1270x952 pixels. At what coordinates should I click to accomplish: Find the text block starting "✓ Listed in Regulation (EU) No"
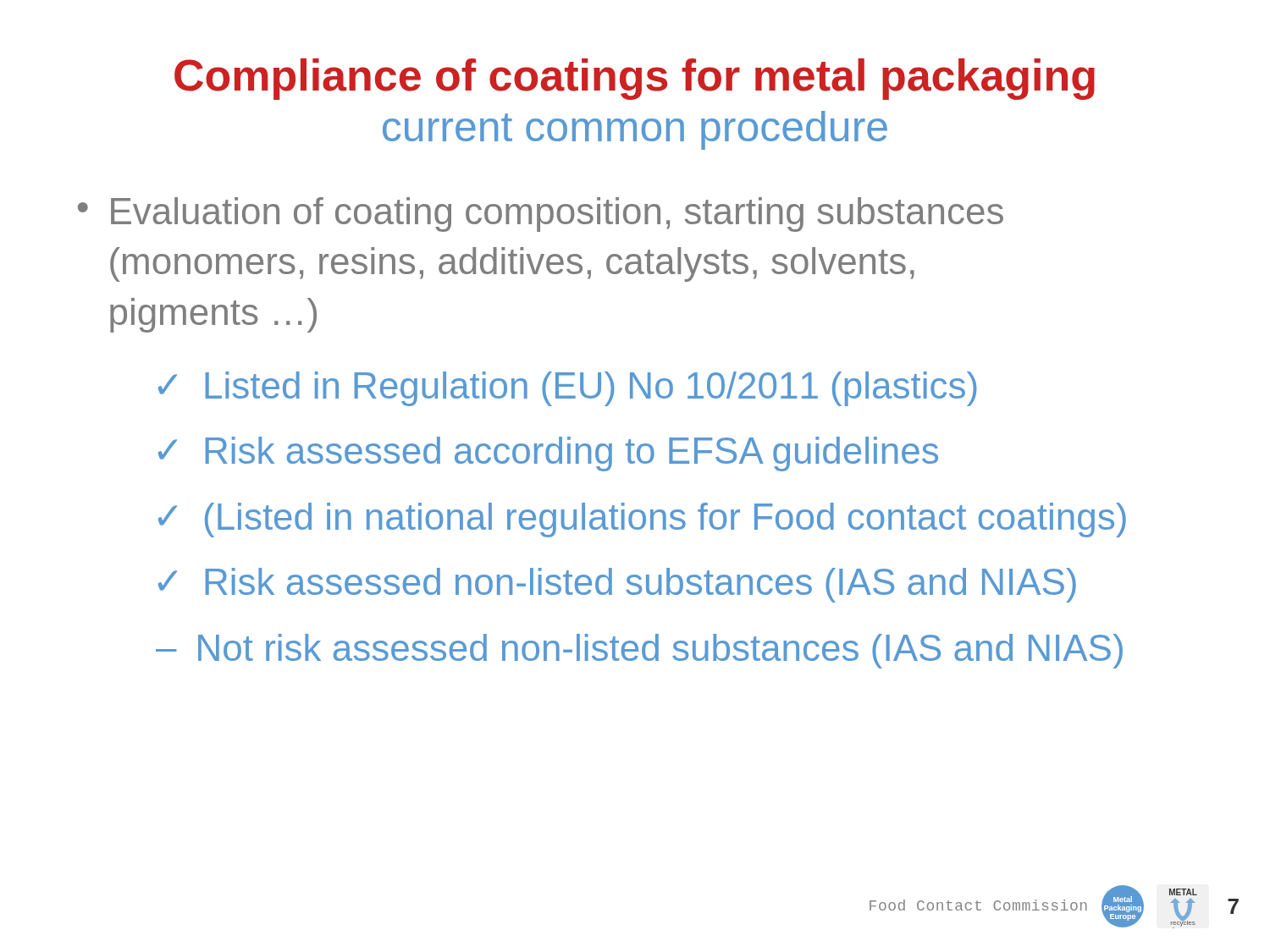pos(566,386)
